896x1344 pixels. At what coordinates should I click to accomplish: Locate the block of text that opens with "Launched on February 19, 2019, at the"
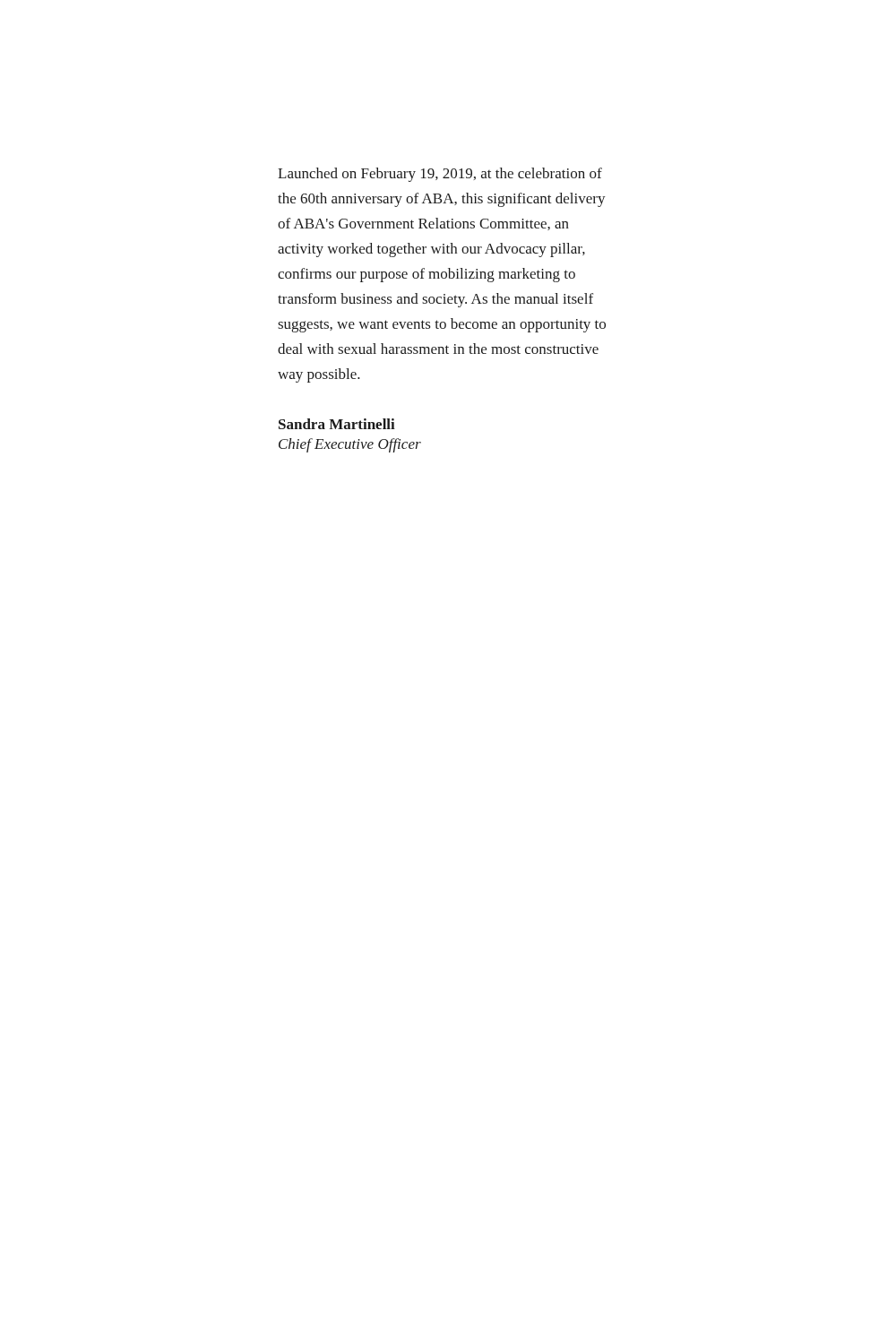pos(442,274)
